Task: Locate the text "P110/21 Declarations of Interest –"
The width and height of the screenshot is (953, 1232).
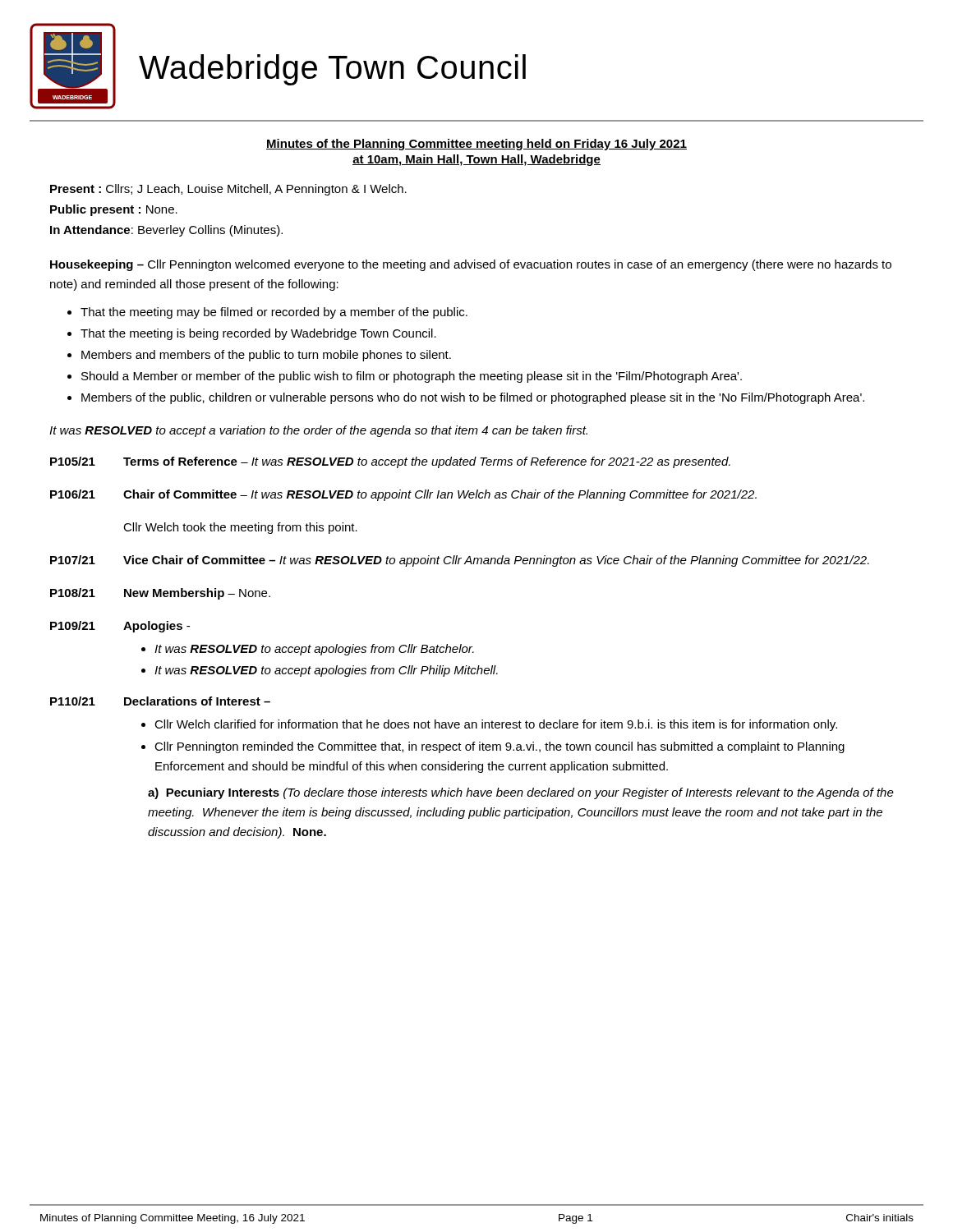Action: pyautogui.click(x=160, y=701)
